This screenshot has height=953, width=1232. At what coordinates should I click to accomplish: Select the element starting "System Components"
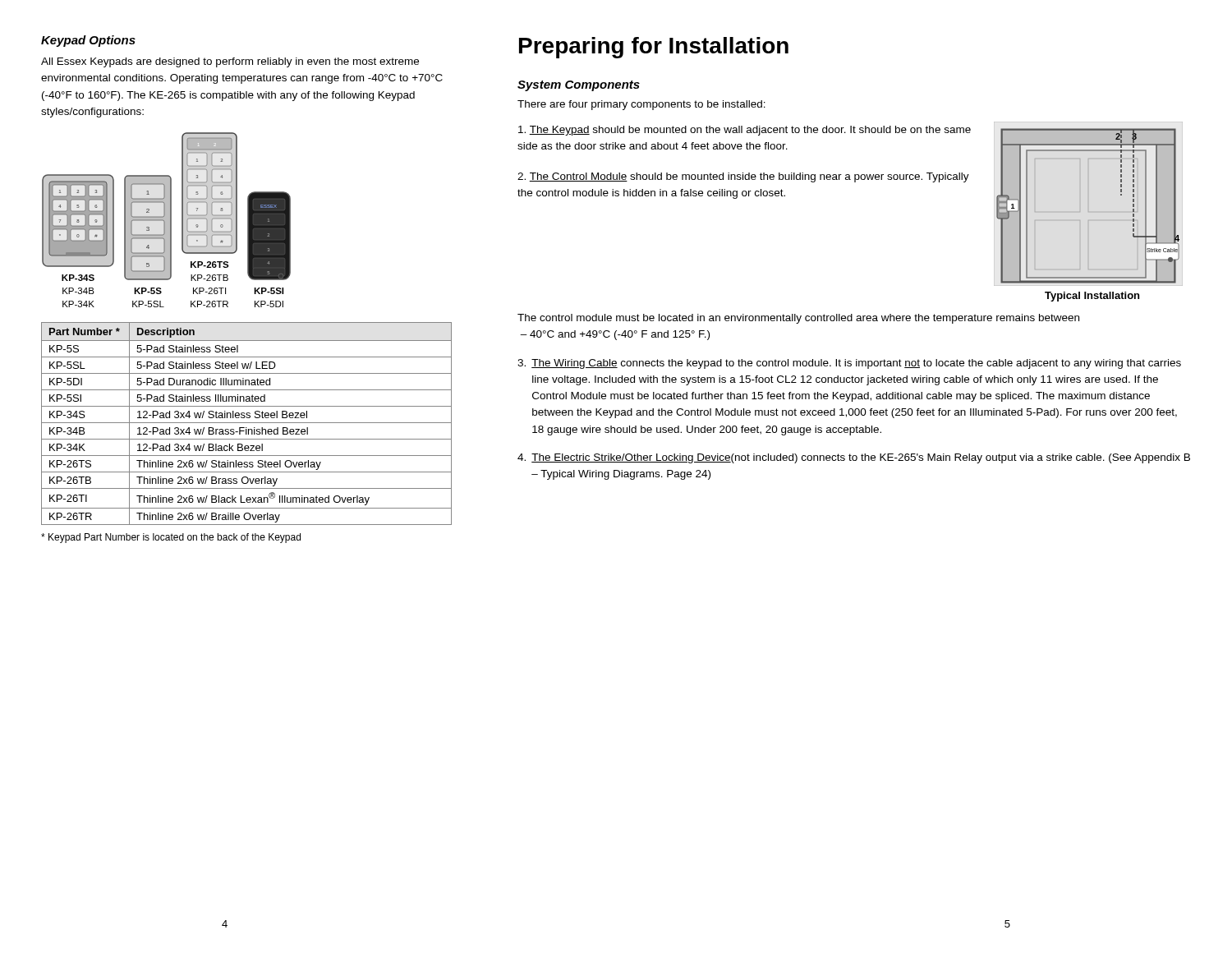click(x=579, y=84)
